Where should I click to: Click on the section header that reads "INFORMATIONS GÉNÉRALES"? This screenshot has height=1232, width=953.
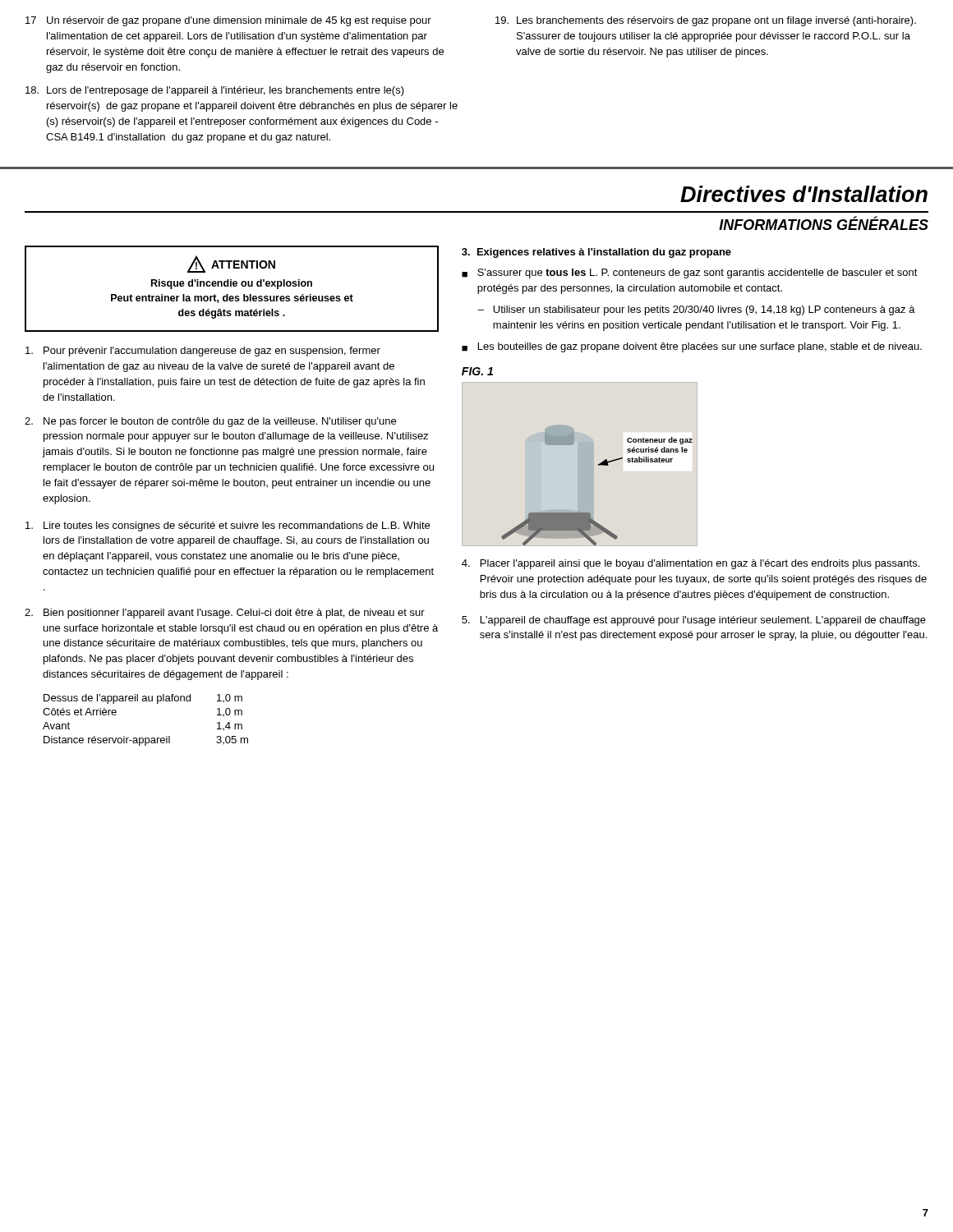[x=824, y=225]
